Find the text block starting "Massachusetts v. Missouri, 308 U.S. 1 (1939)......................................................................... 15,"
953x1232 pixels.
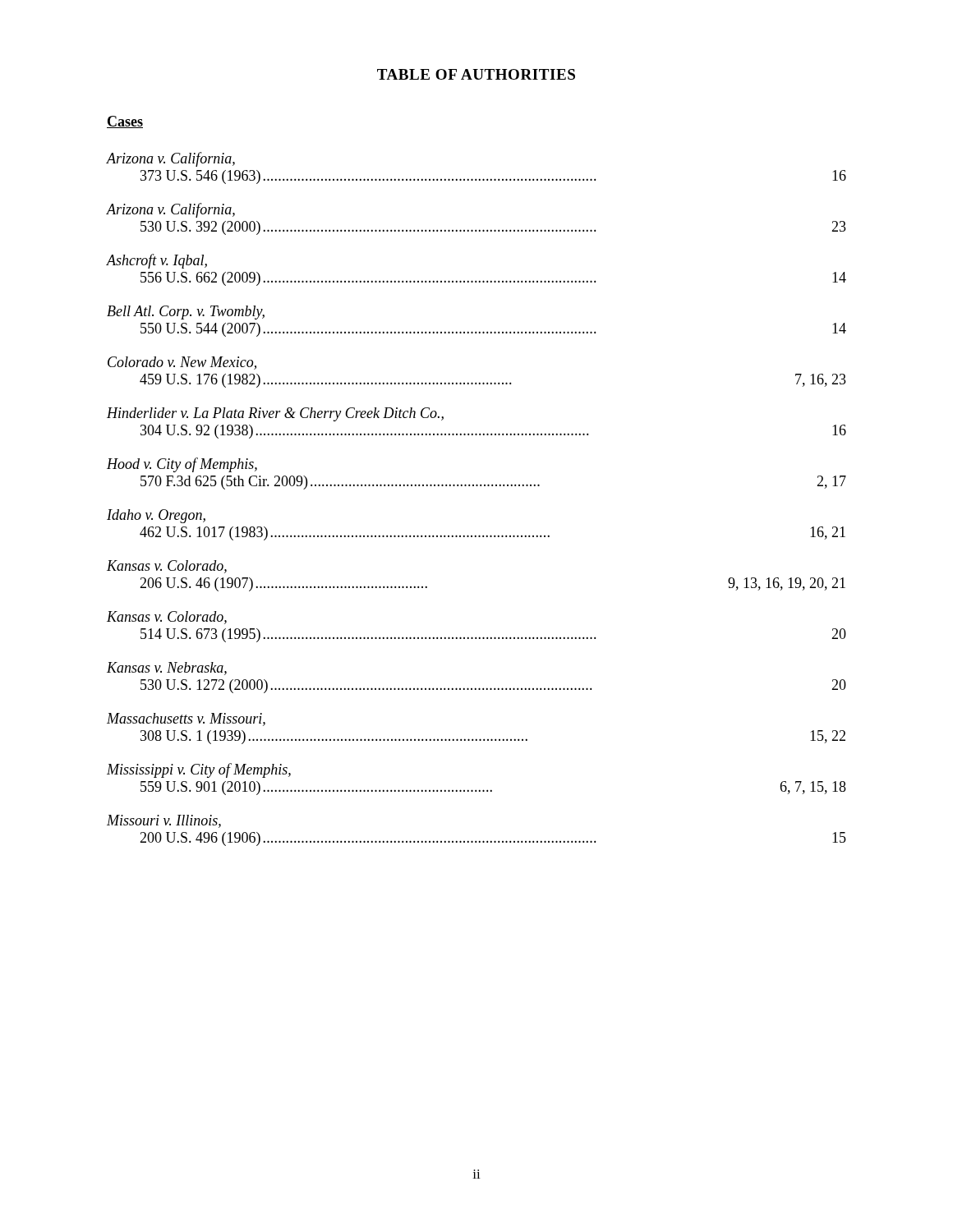[x=476, y=728]
